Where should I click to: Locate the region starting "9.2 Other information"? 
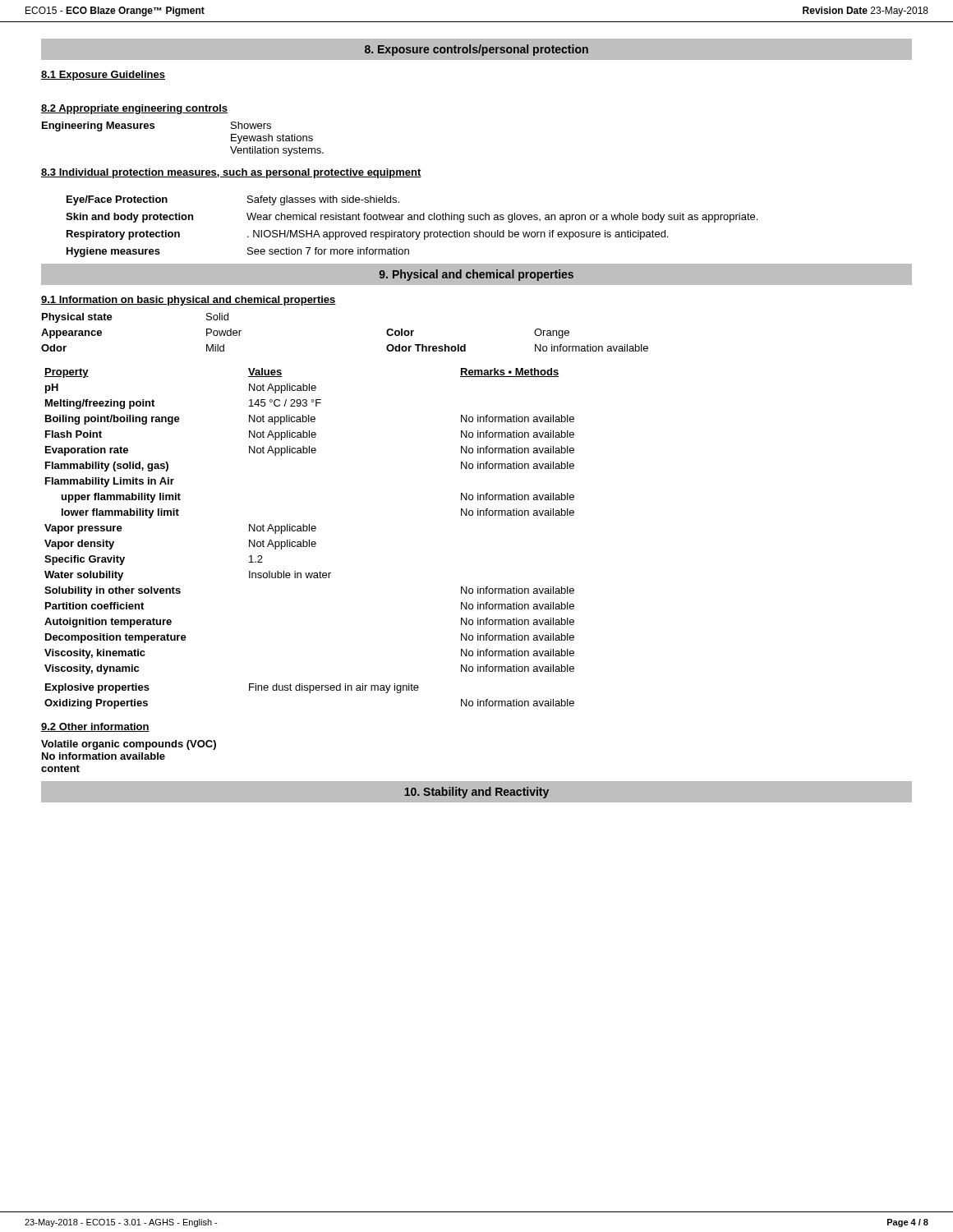click(95, 727)
